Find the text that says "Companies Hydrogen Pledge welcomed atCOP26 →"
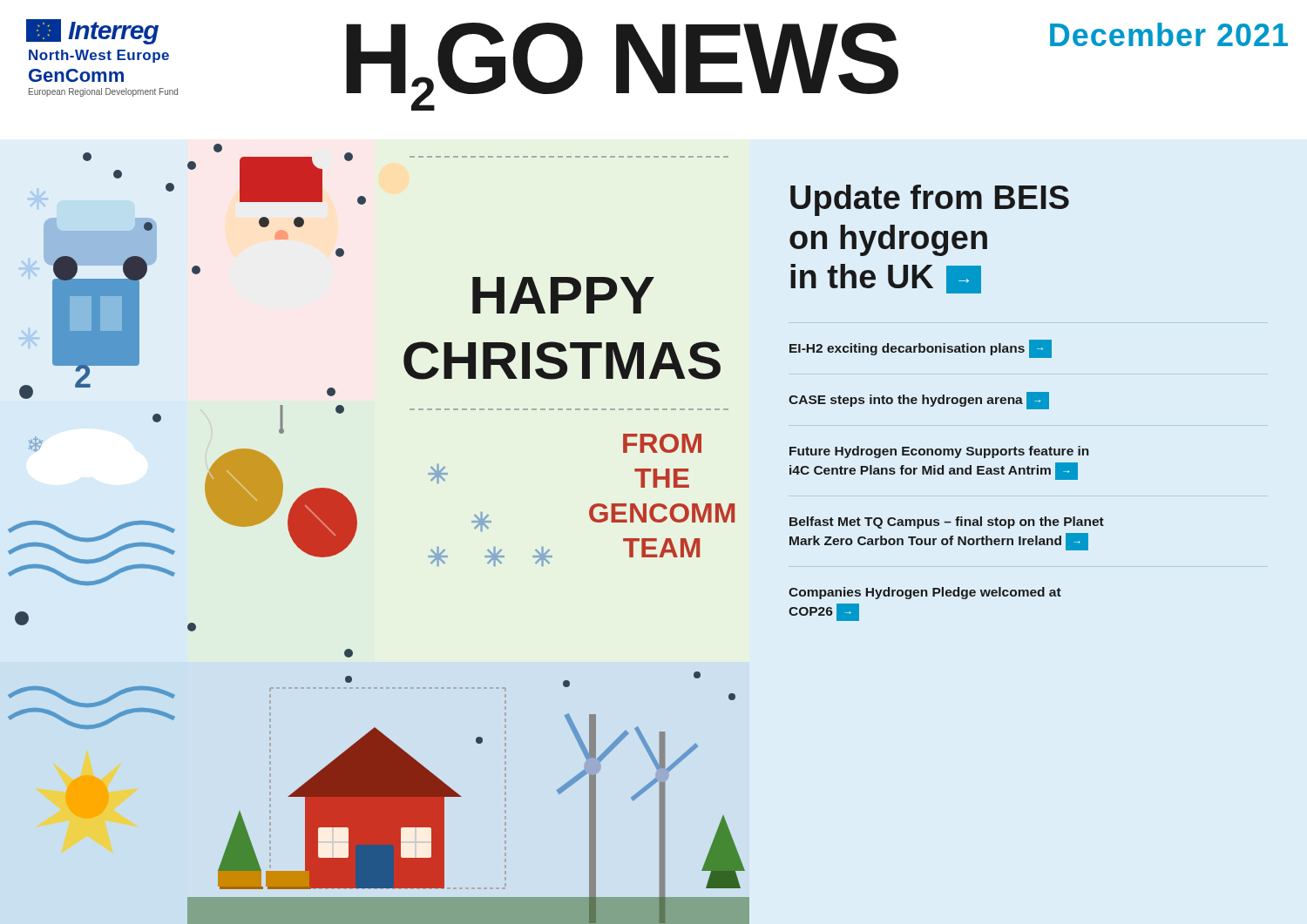 pos(925,603)
